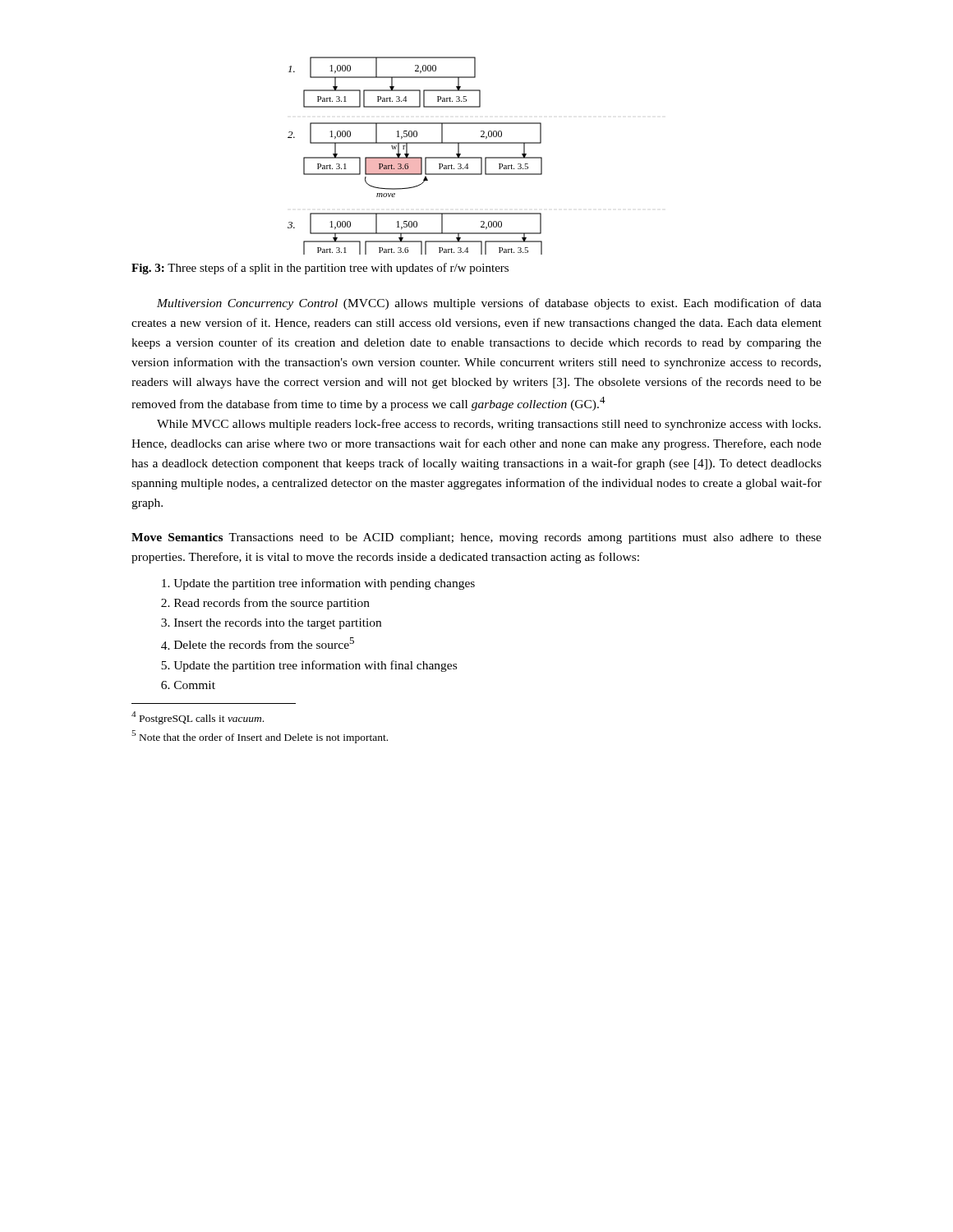Click a caption
Viewport: 953px width, 1232px height.
click(320, 268)
